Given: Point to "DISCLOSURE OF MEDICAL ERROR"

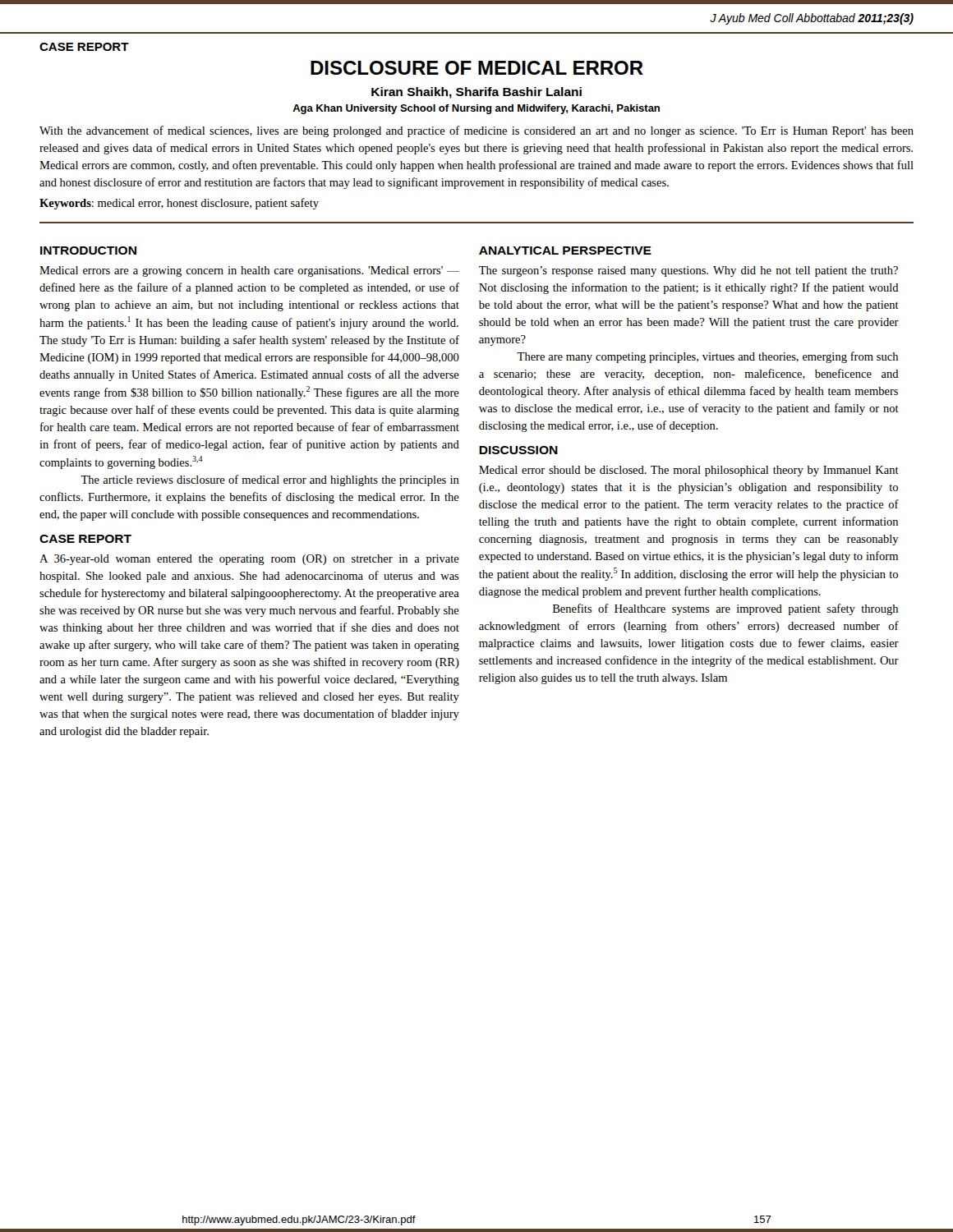Looking at the screenshot, I should coord(476,68).
